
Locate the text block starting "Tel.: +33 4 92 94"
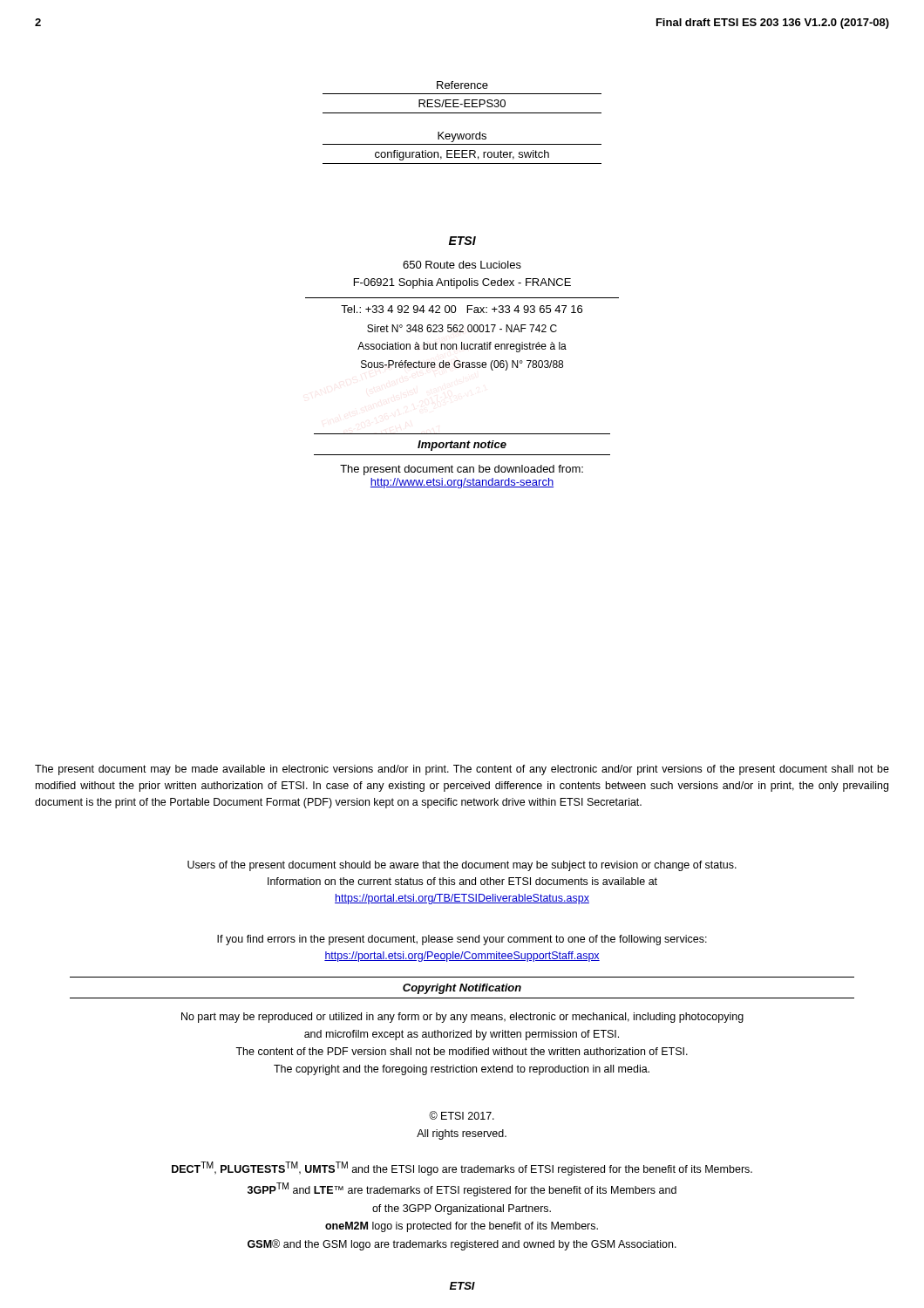[x=462, y=309]
